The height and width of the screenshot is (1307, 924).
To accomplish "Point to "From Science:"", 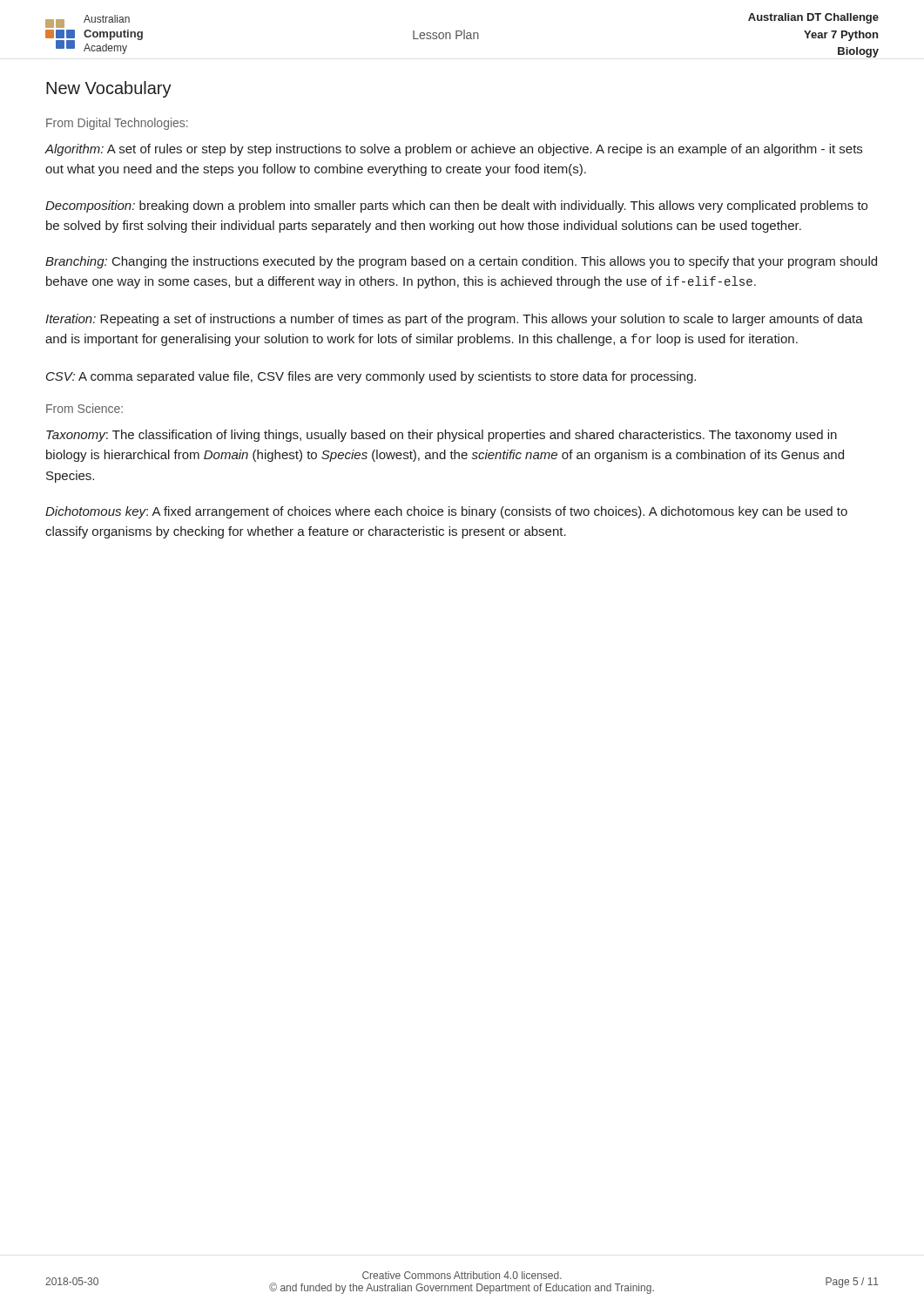I will (84, 408).
